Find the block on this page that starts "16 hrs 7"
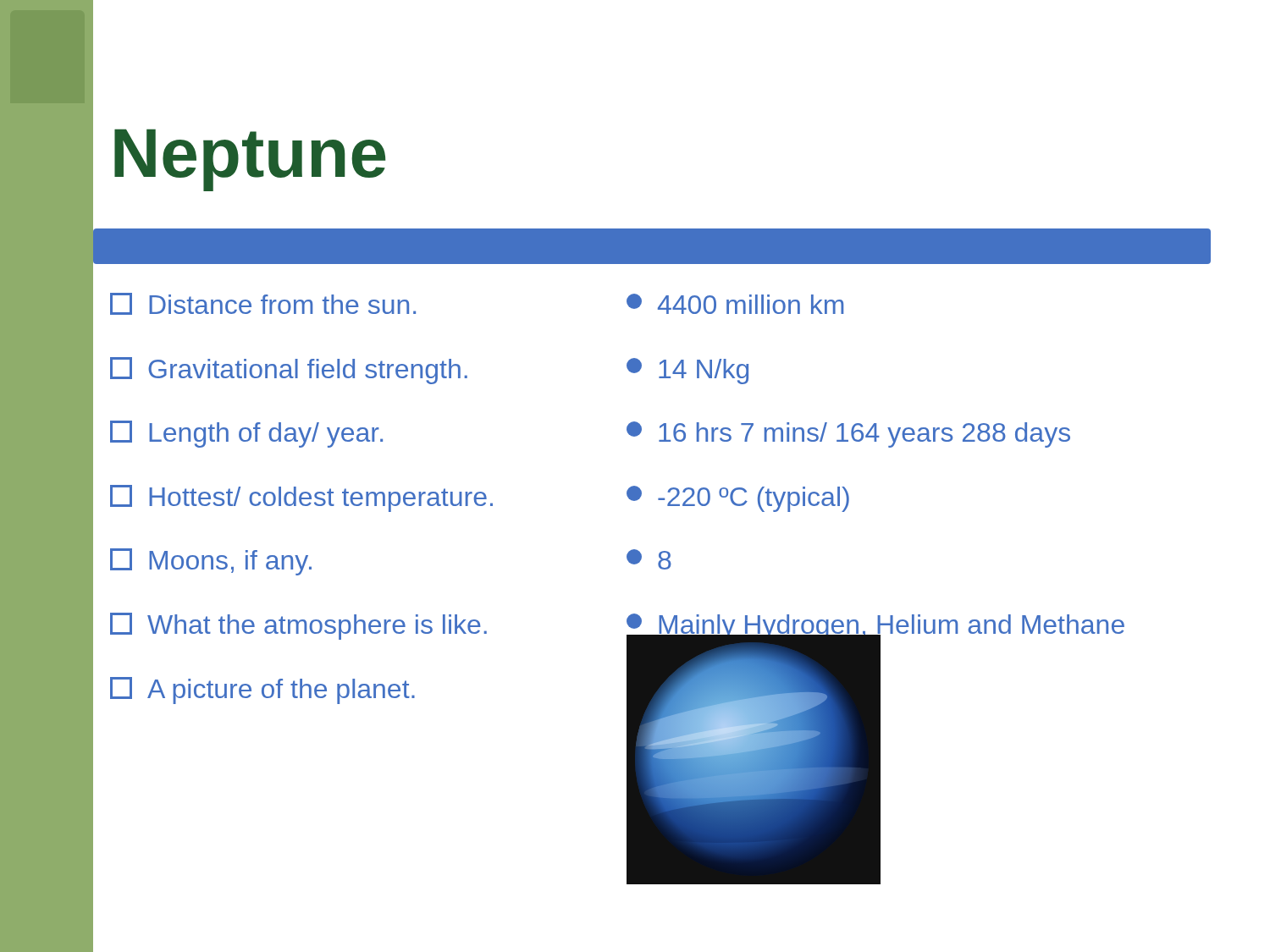This screenshot has width=1270, height=952. click(923, 433)
